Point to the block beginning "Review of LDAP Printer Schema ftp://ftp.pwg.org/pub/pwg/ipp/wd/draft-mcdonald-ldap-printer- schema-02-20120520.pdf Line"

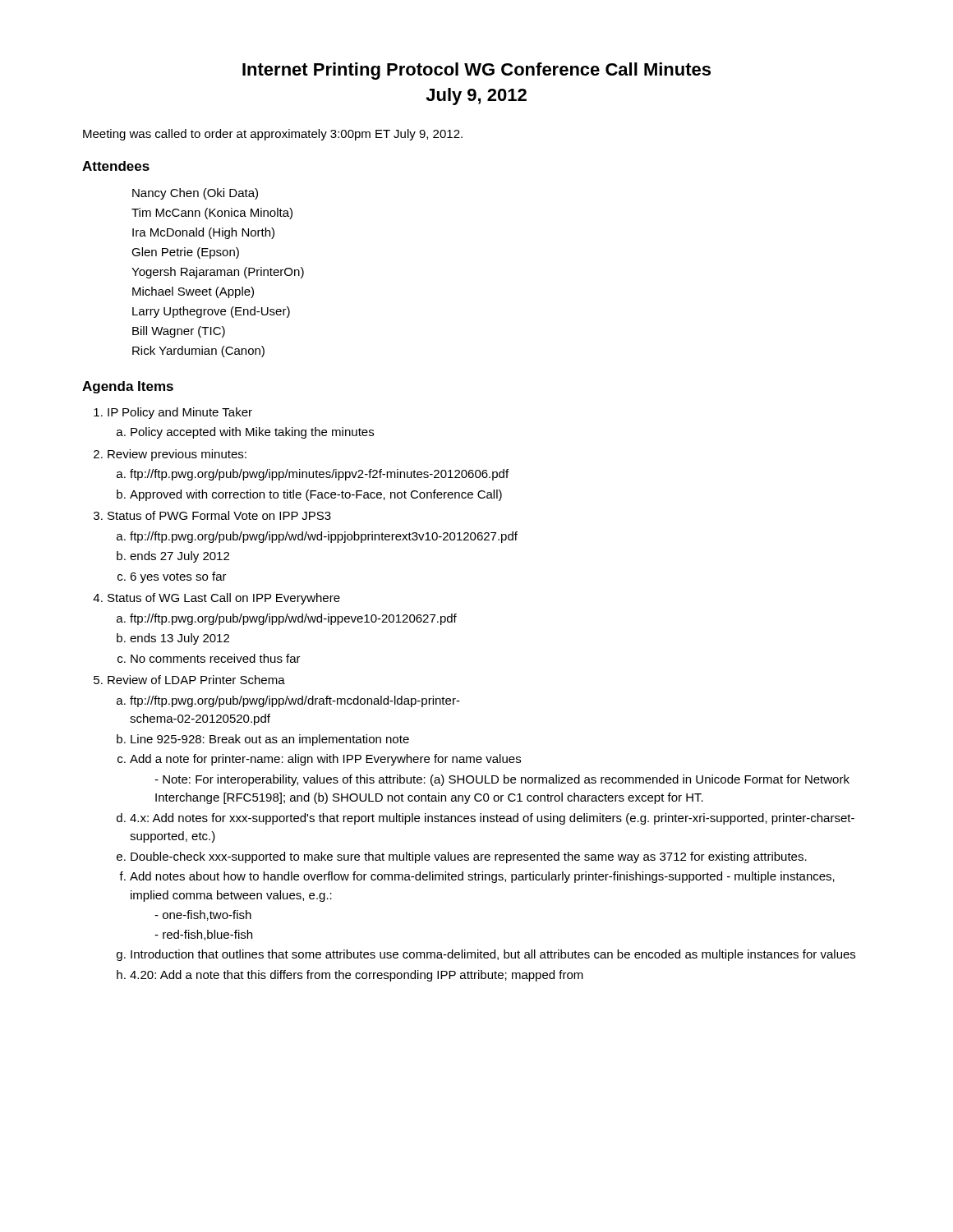click(x=489, y=828)
